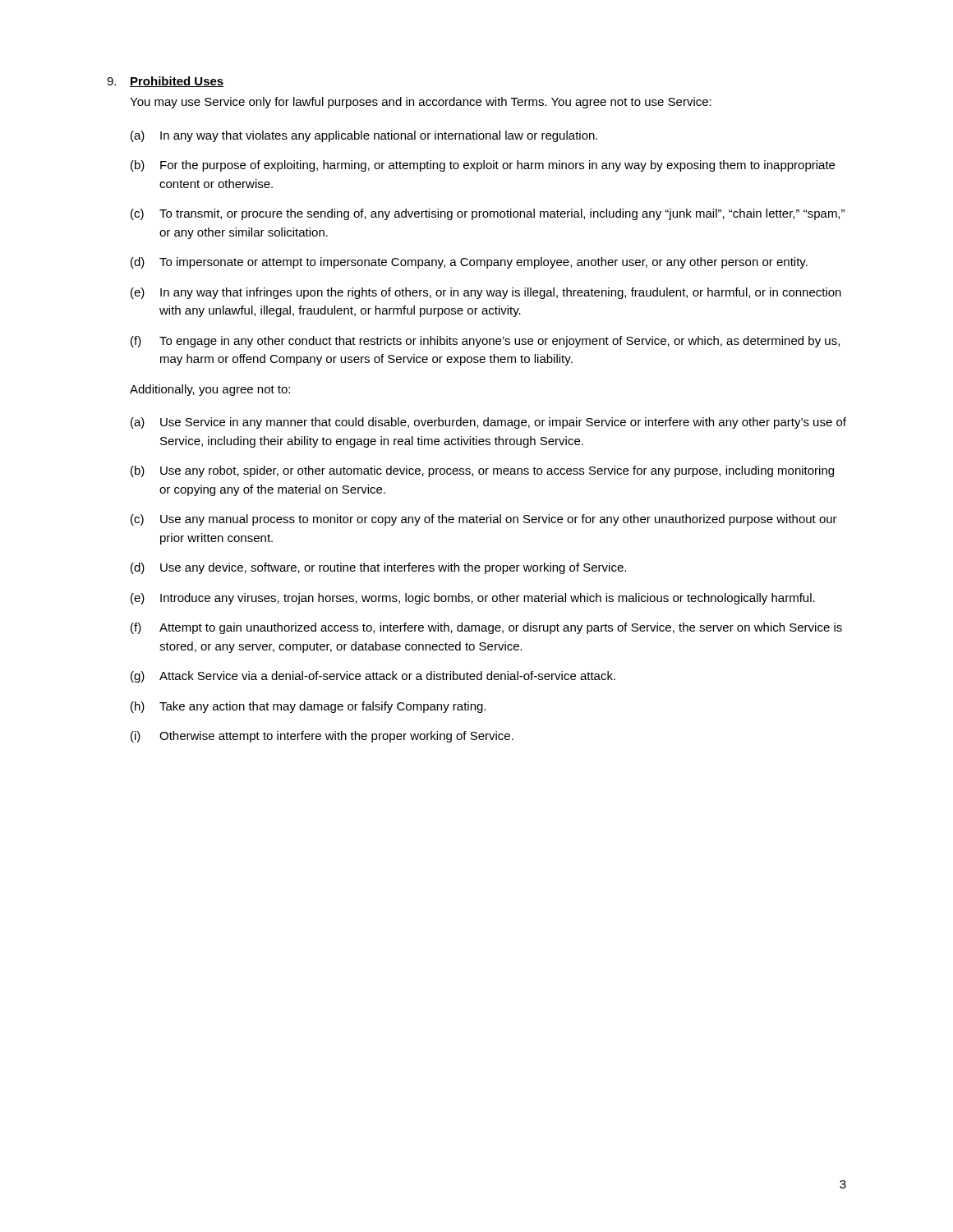Find the block on this page that starts "(f) Attempt to gain unauthorized access"
Viewport: 953px width, 1232px height.
[488, 637]
